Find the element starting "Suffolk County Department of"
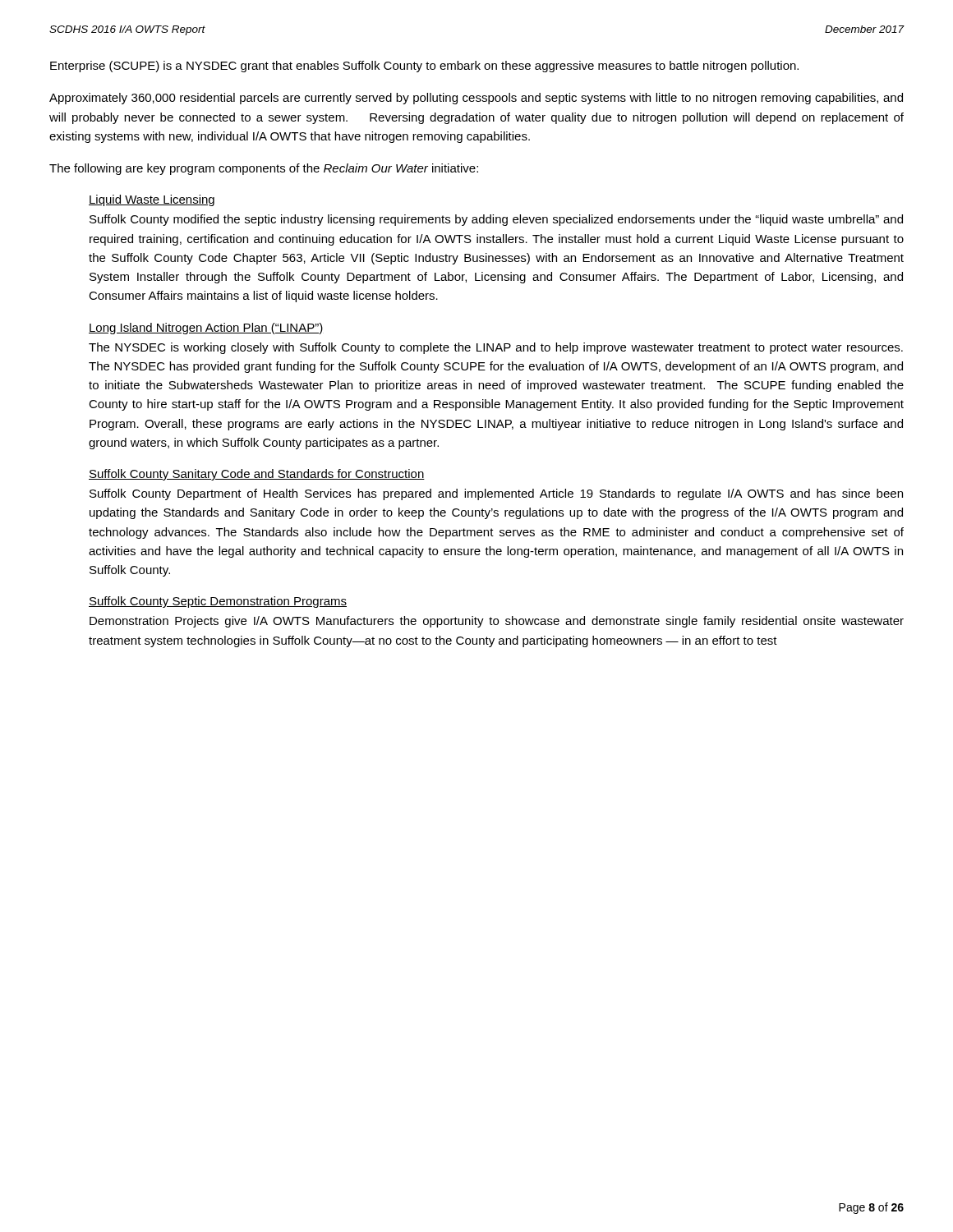953x1232 pixels. click(496, 531)
